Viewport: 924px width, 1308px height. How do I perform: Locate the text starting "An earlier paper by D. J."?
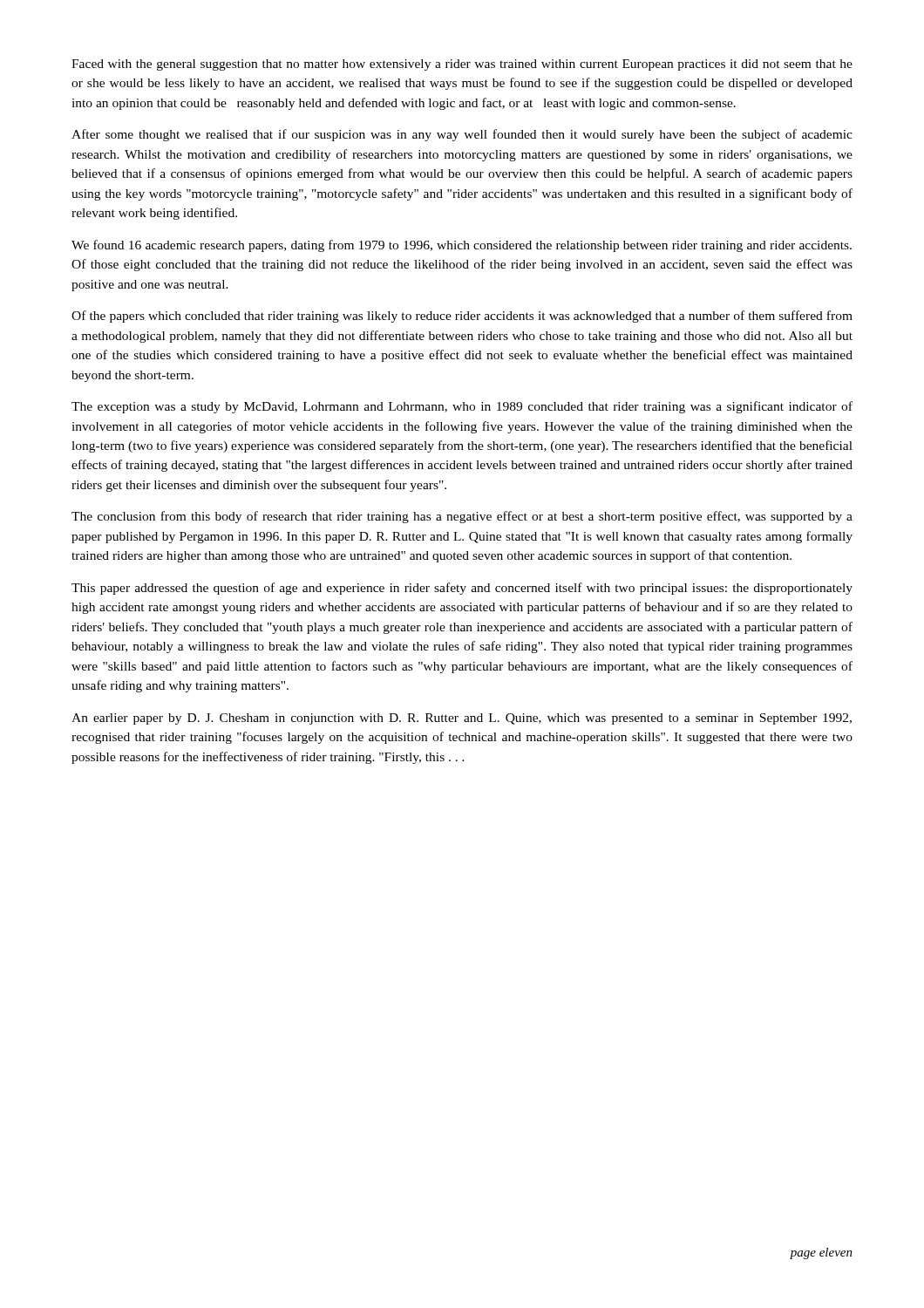coord(462,736)
